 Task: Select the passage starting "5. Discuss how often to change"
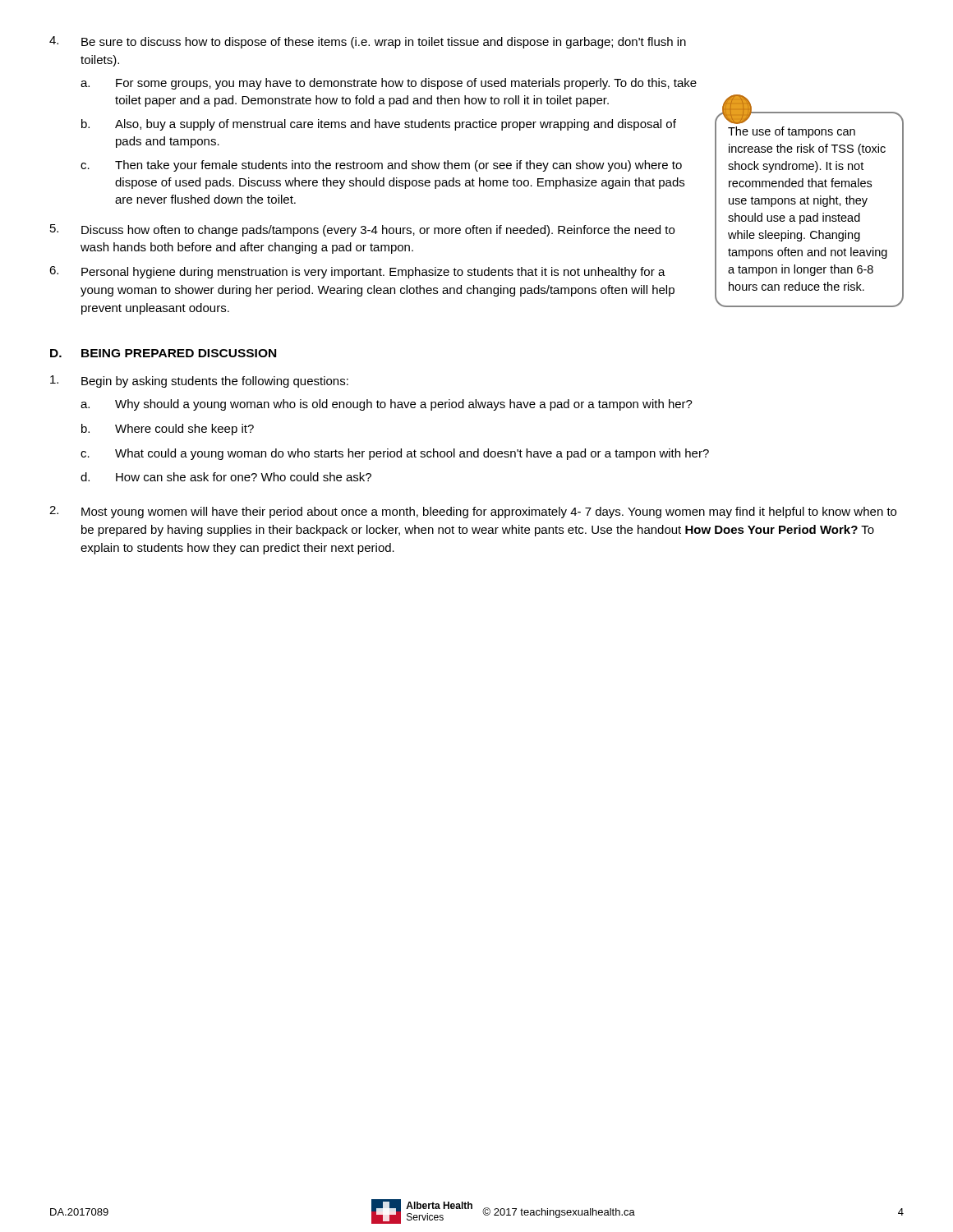point(374,238)
